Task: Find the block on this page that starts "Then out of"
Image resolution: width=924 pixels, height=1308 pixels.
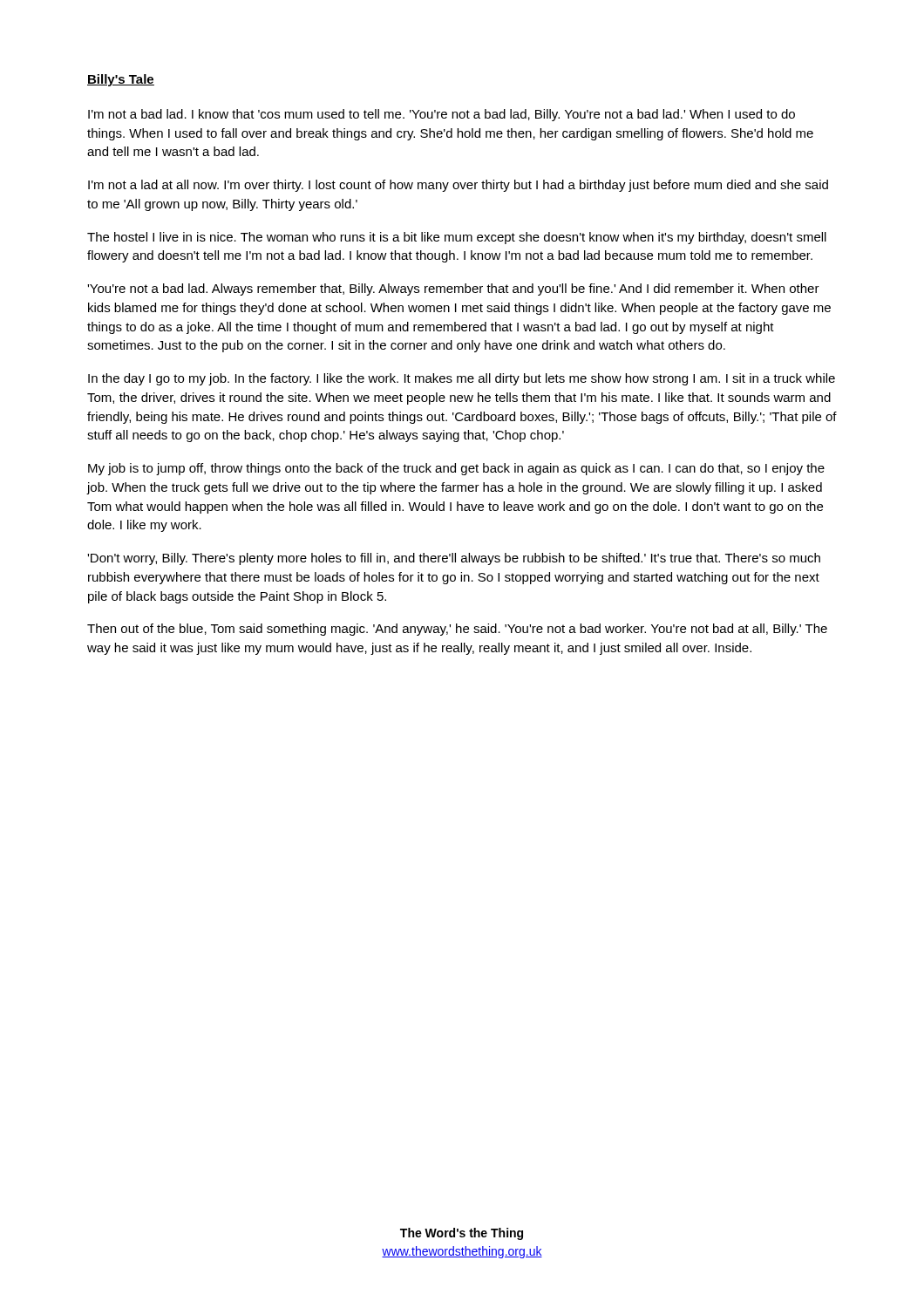Action: (x=457, y=638)
